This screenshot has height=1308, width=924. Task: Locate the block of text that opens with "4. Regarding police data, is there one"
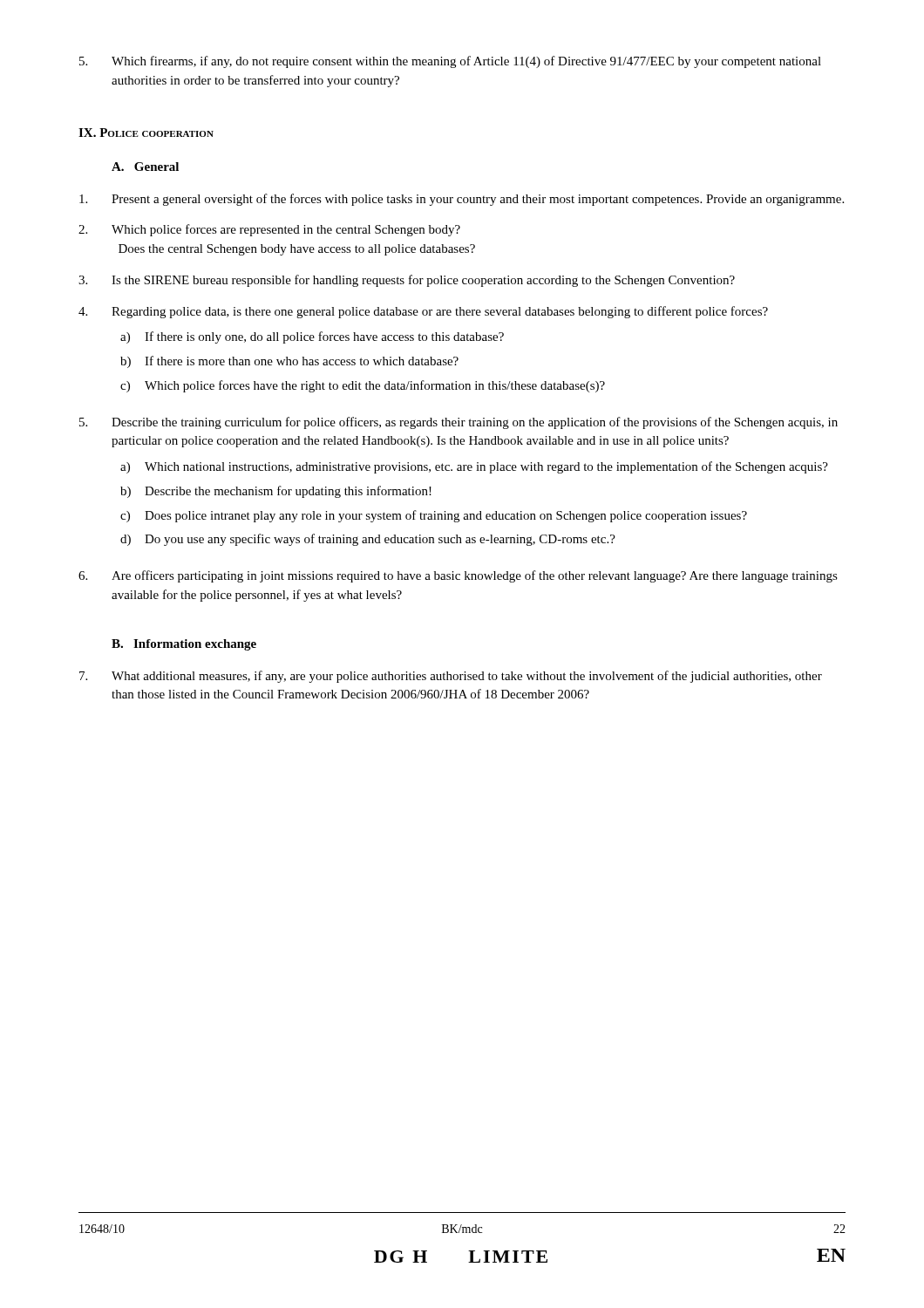tap(462, 351)
